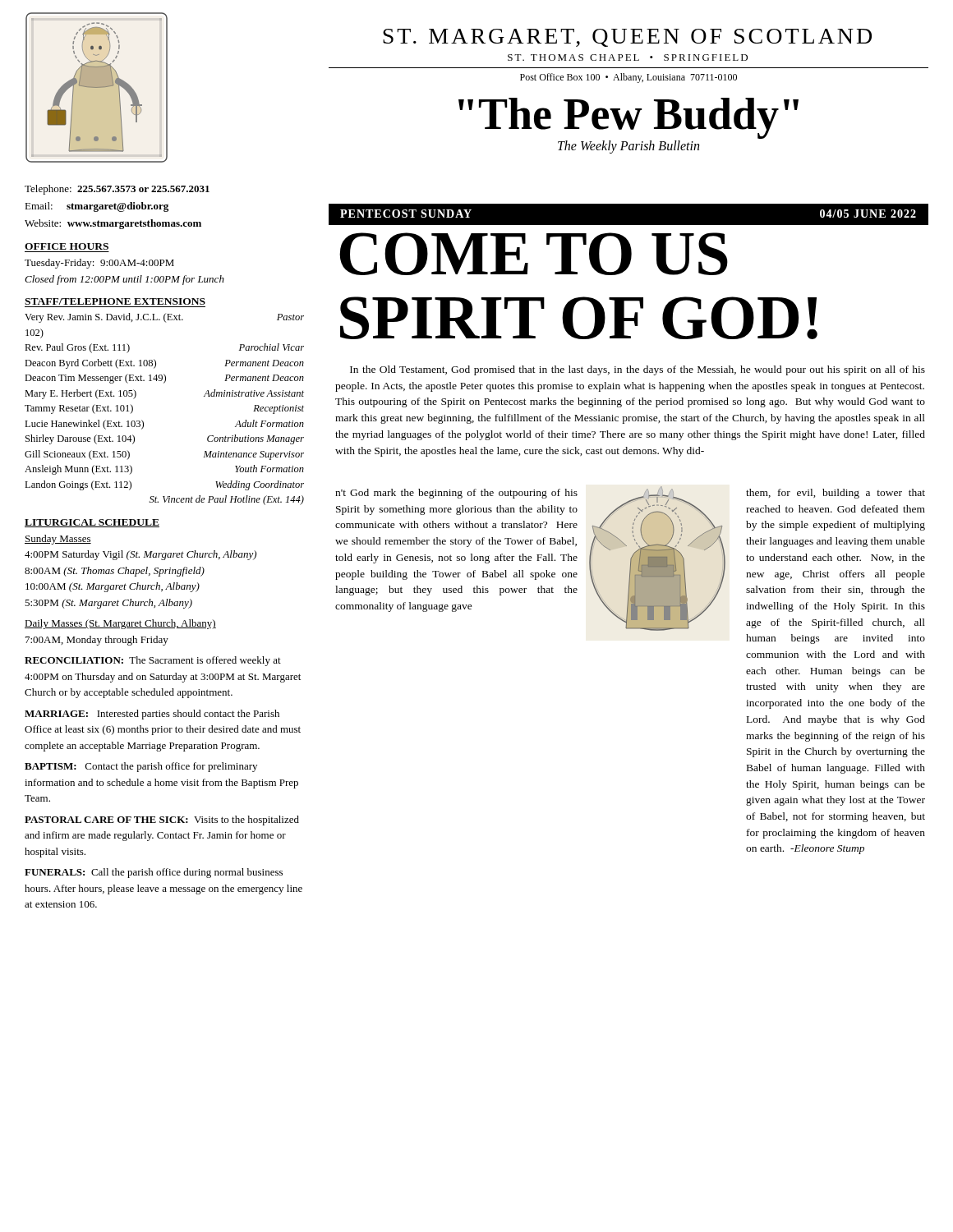
Task: Locate the text "Rev. Paul Gros (Ext. 111)"
Action: (77, 348)
